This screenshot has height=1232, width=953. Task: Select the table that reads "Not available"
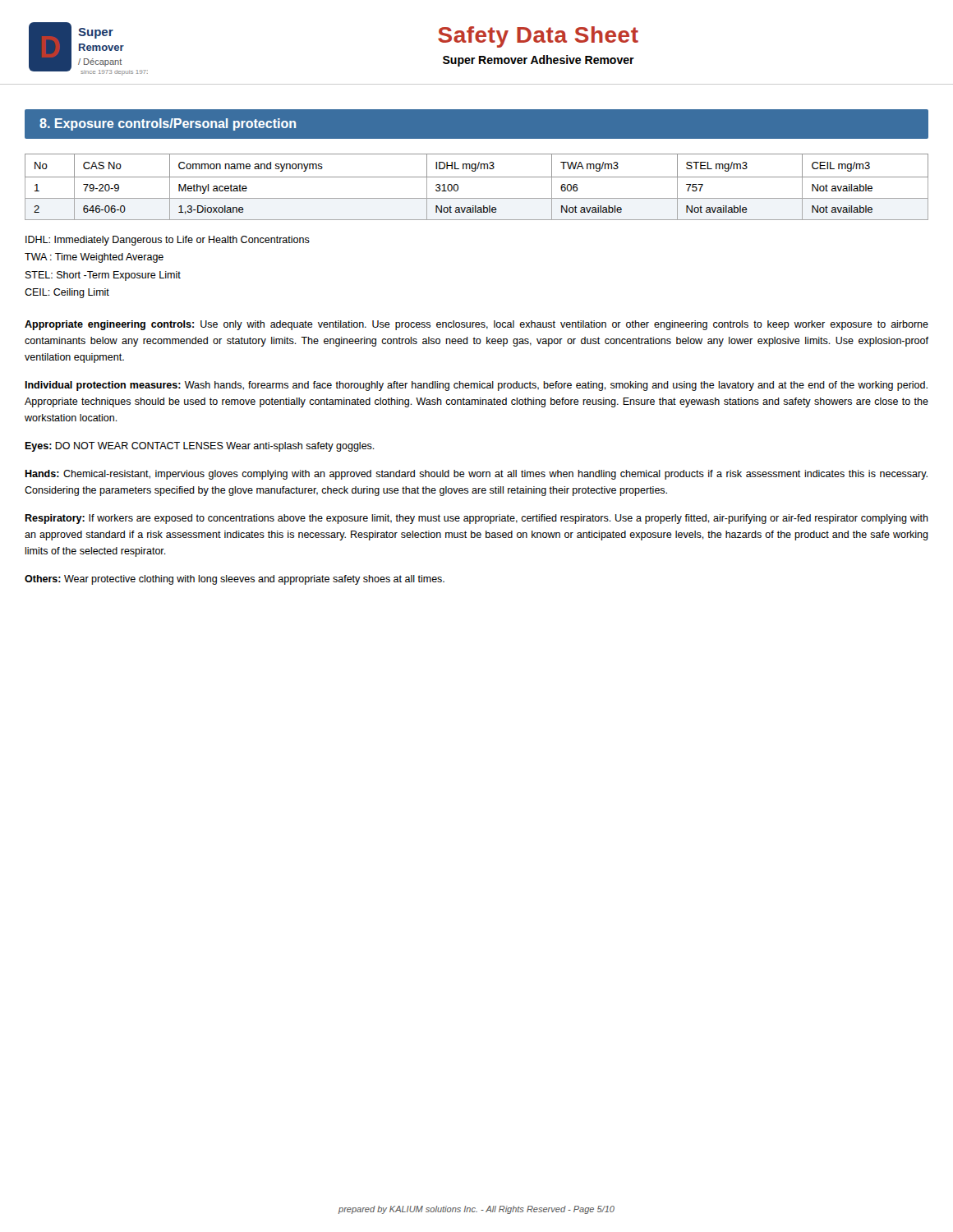pyautogui.click(x=476, y=187)
